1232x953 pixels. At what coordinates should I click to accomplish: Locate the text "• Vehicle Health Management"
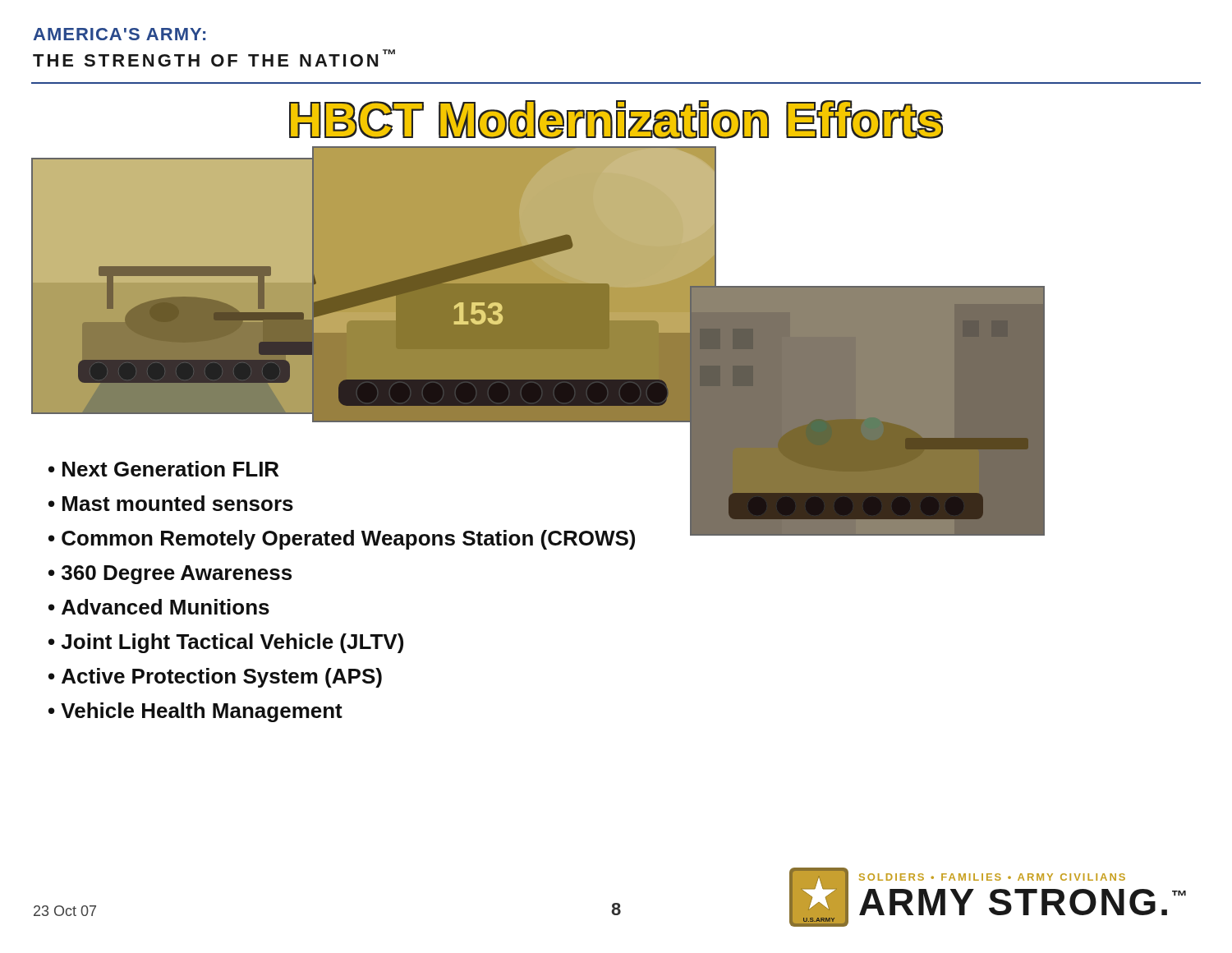[x=195, y=711]
